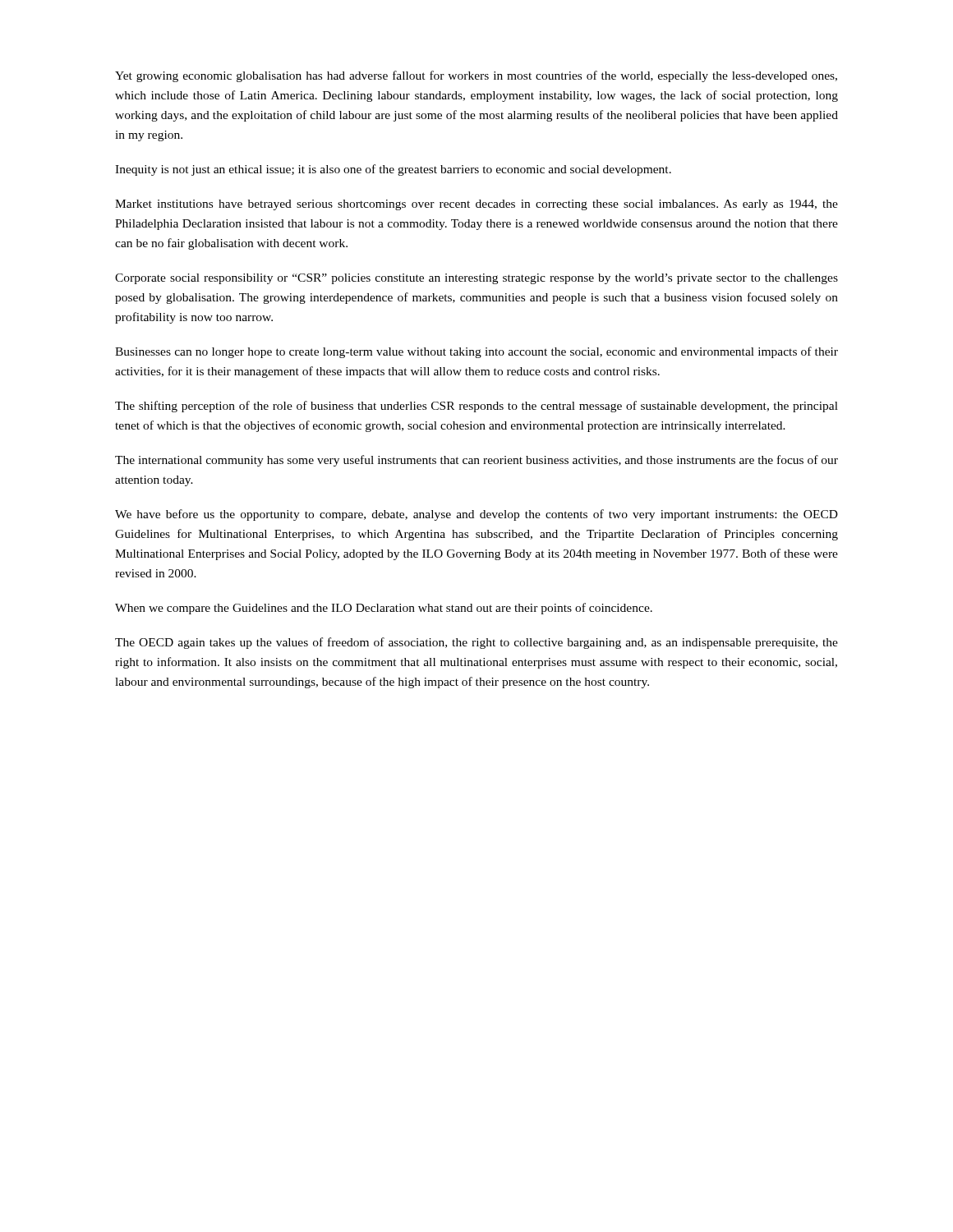The width and height of the screenshot is (953, 1232).
Task: Click on the text starting "The shifting perception of the"
Action: click(x=476, y=415)
